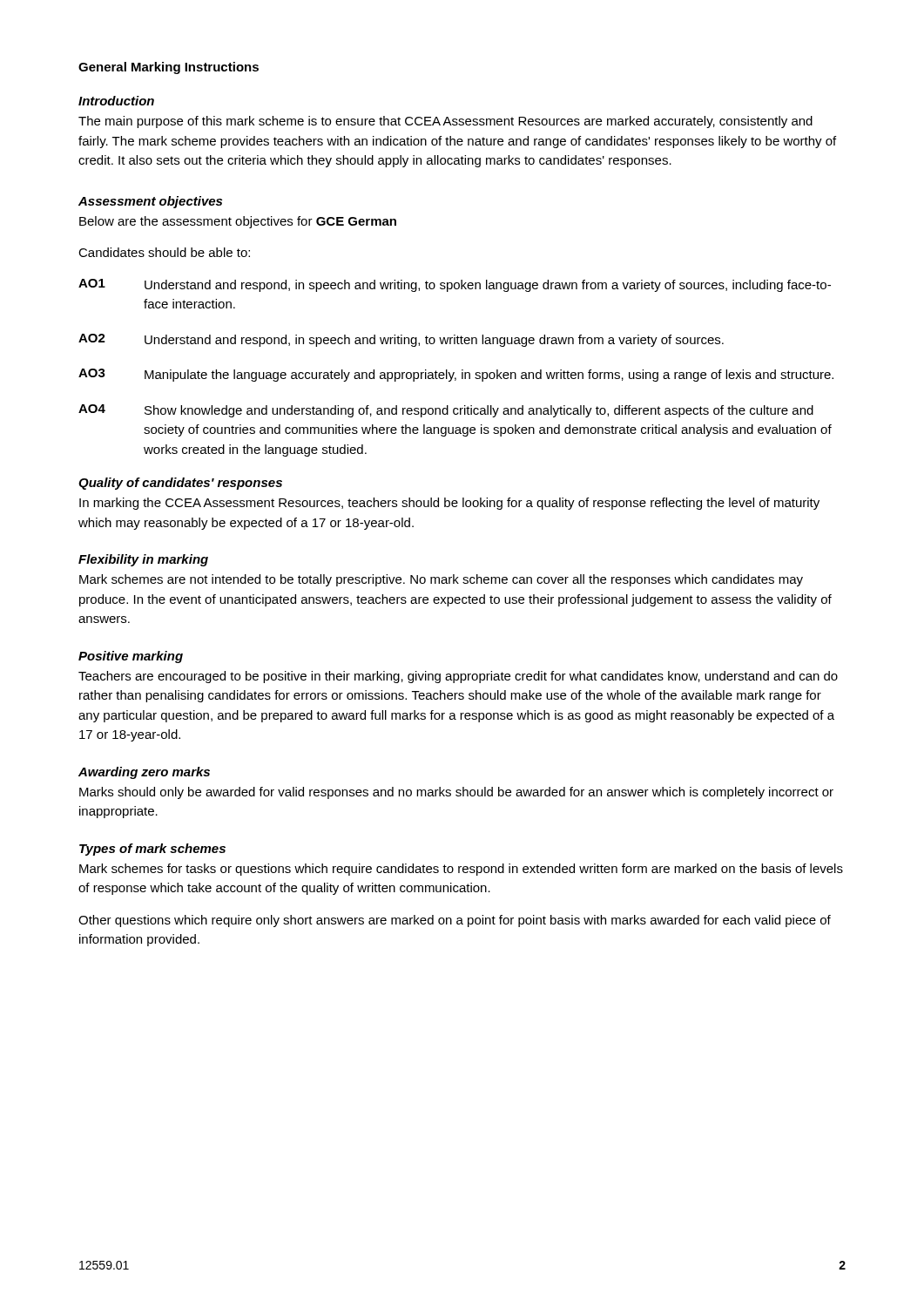Locate the region starting "AO2 Understand and"
This screenshot has width=924, height=1307.
coord(462,340)
